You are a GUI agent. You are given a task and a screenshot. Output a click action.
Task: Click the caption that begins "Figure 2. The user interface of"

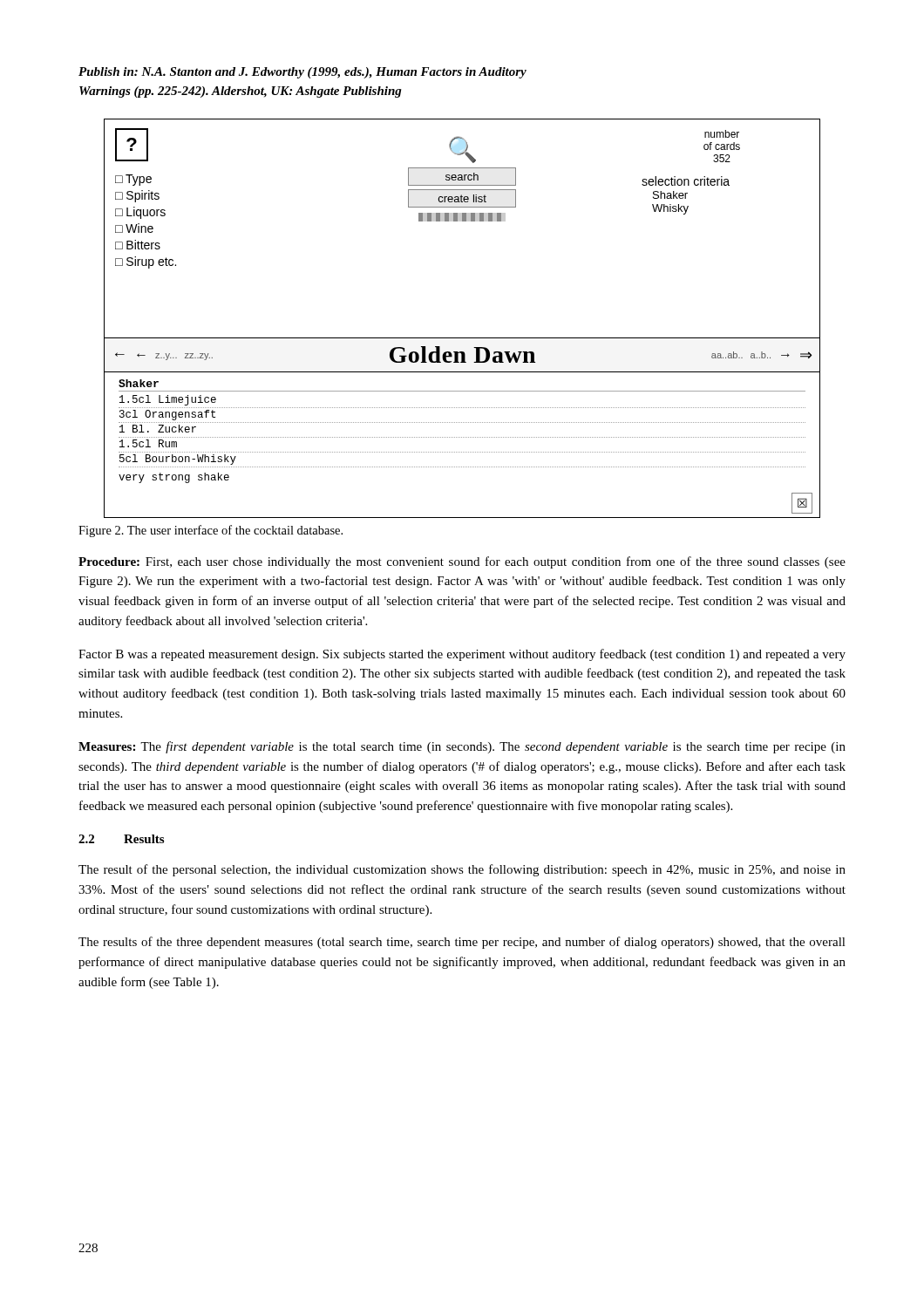click(x=211, y=530)
